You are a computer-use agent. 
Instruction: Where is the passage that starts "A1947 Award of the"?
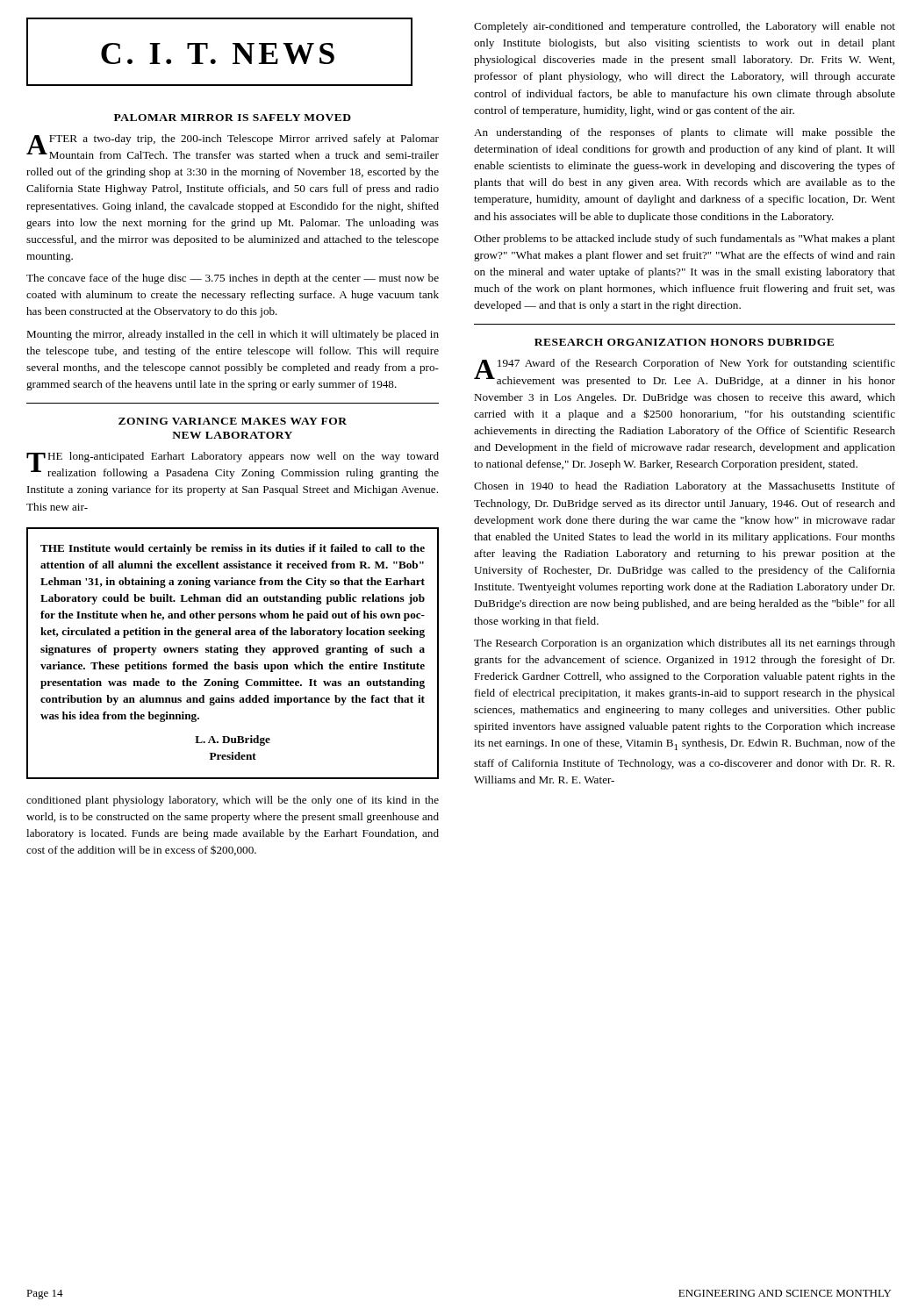coord(685,571)
